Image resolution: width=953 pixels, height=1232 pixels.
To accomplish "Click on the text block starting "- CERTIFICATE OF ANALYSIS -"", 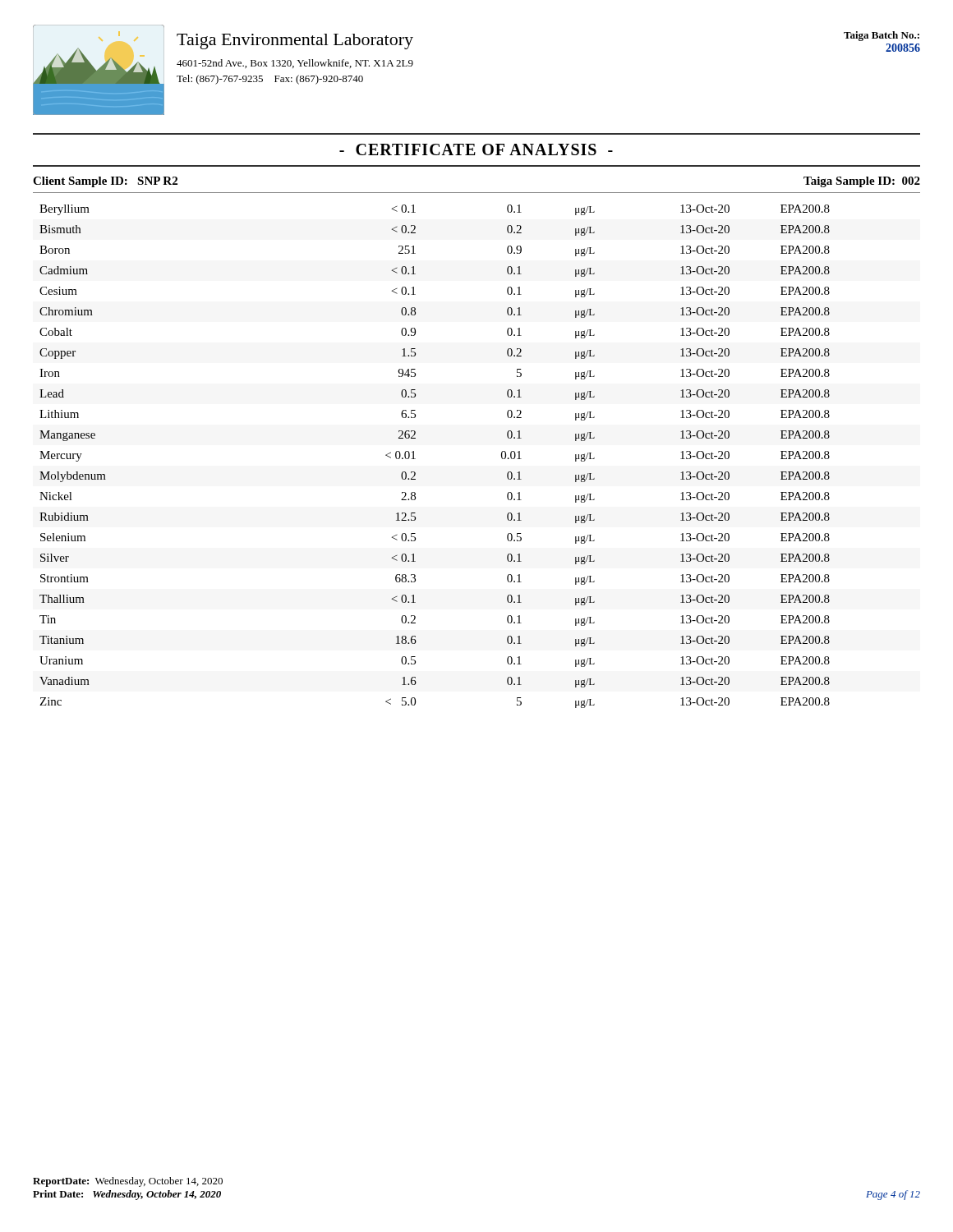I will (476, 150).
